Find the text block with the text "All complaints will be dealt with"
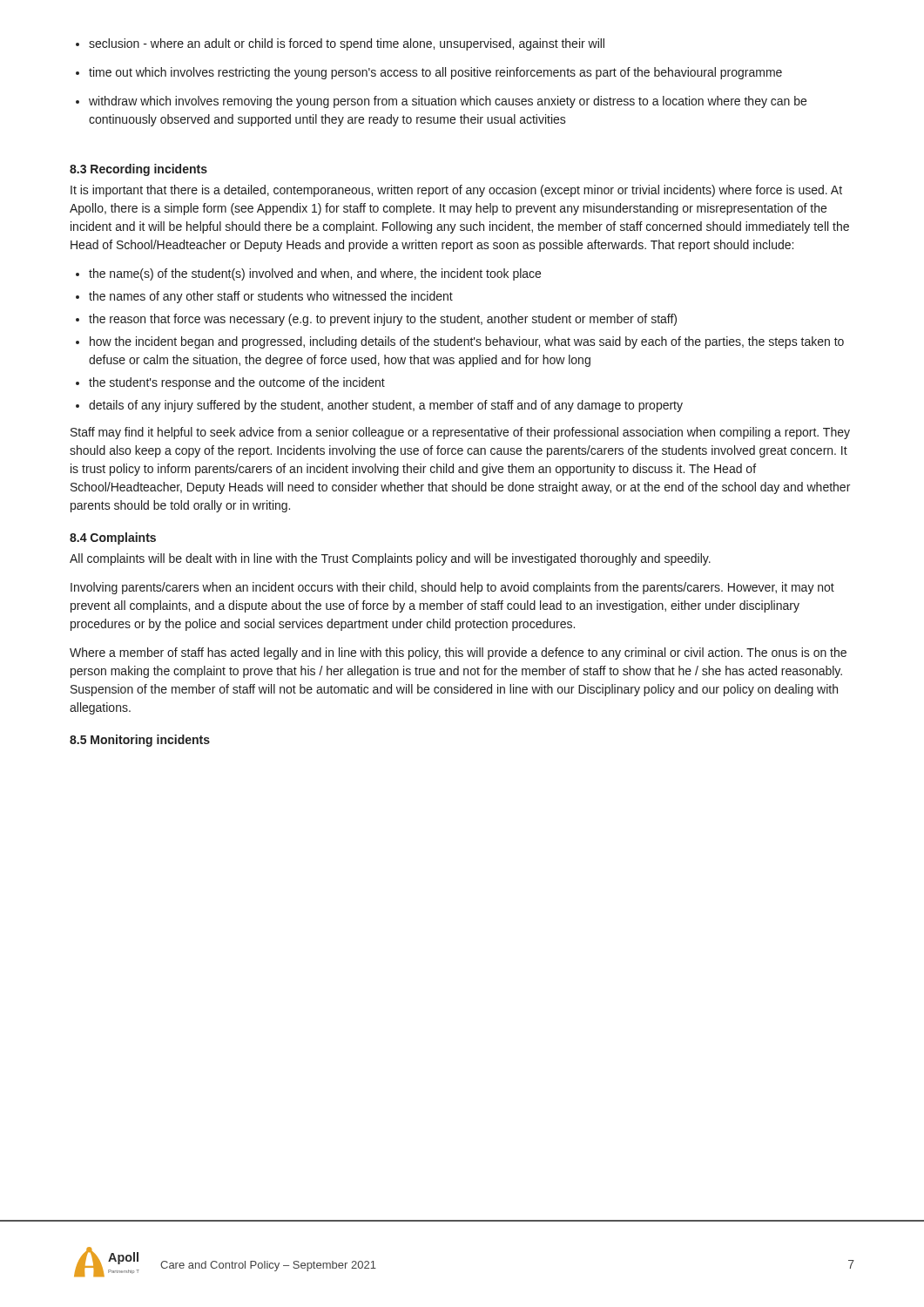924x1307 pixels. click(462, 559)
